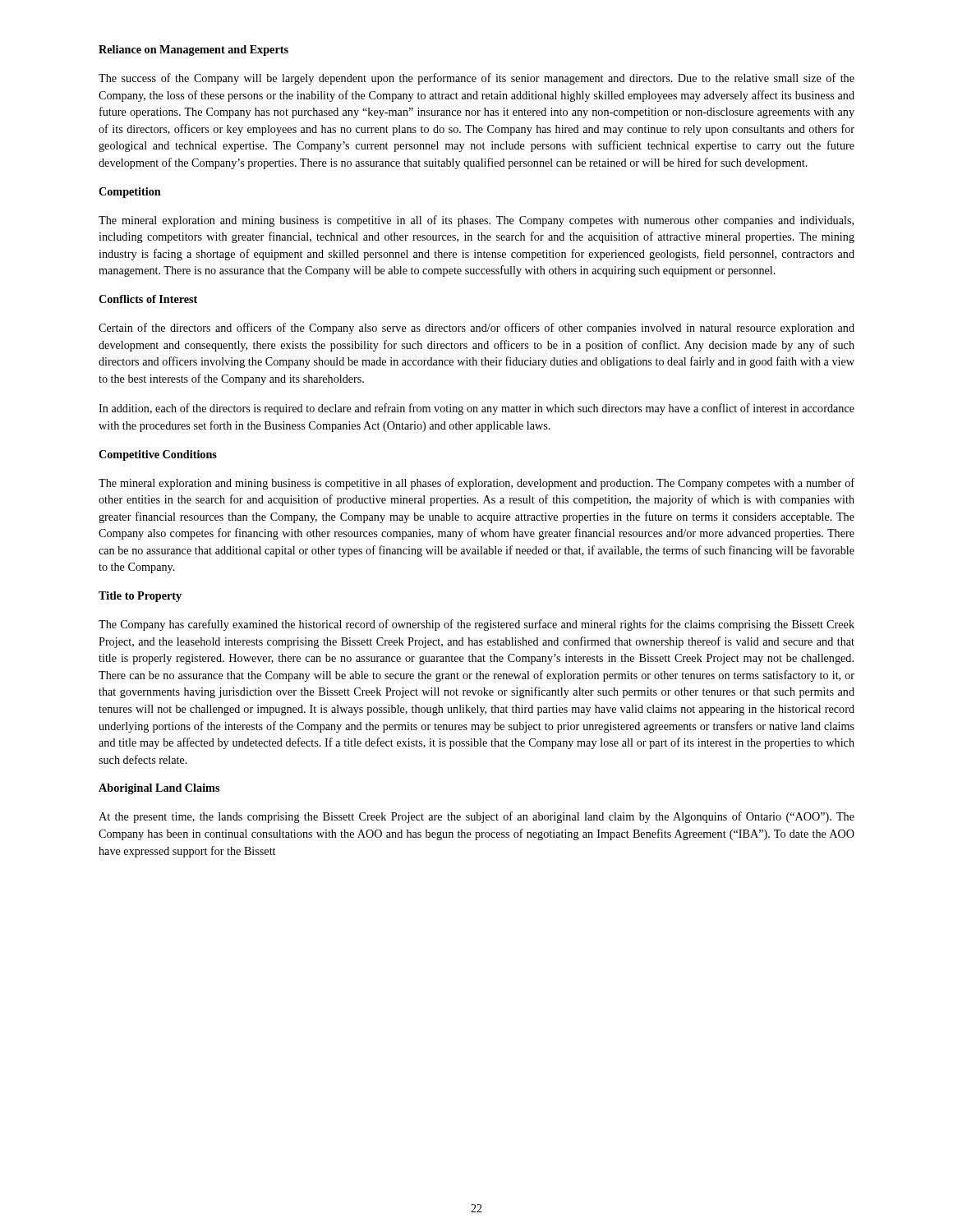Click on the section header that says "Competitive Conditions"
This screenshot has height=1232, width=953.
click(x=158, y=454)
